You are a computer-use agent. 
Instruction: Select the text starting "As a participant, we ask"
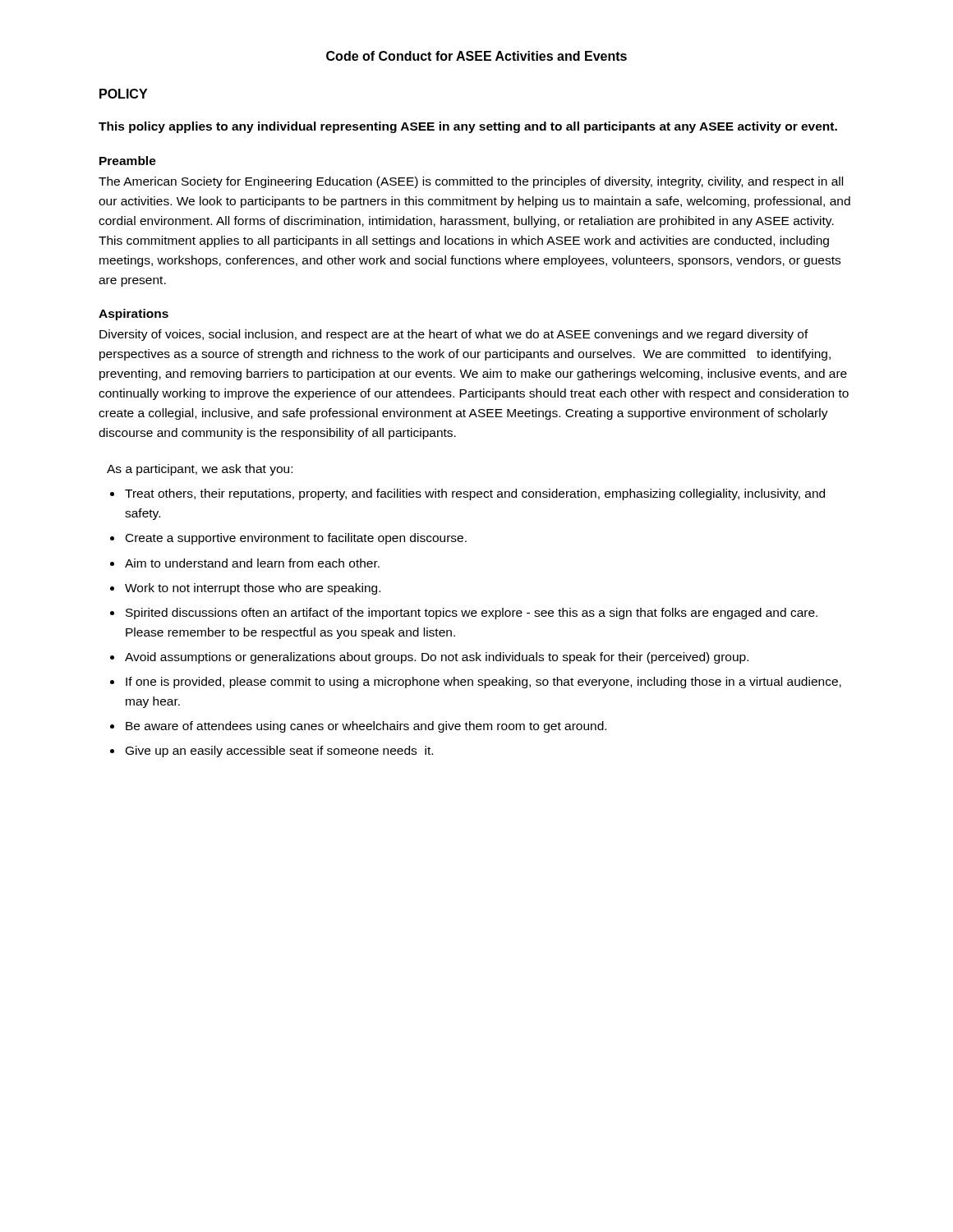click(x=200, y=469)
